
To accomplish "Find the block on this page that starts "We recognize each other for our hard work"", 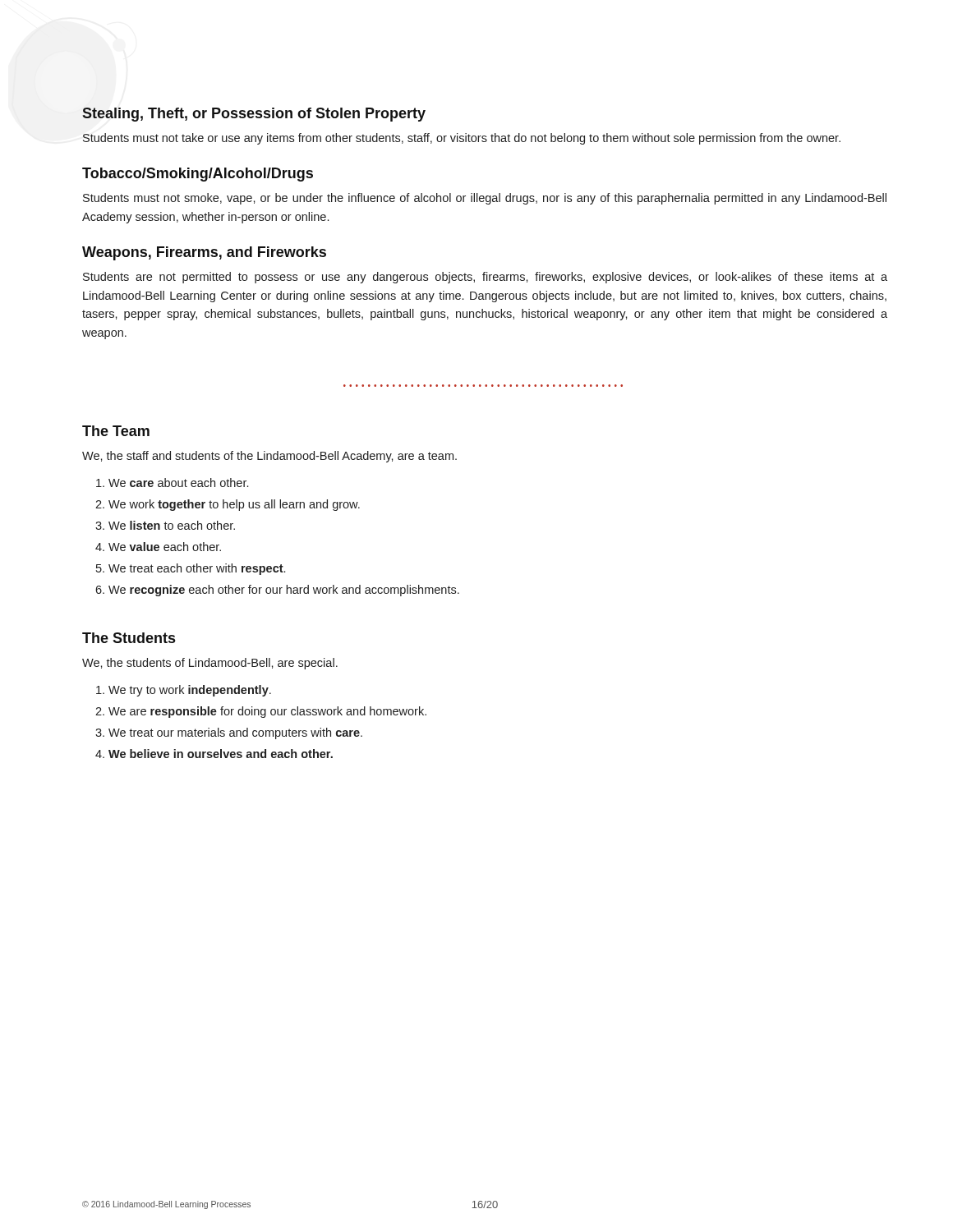I will coord(284,590).
